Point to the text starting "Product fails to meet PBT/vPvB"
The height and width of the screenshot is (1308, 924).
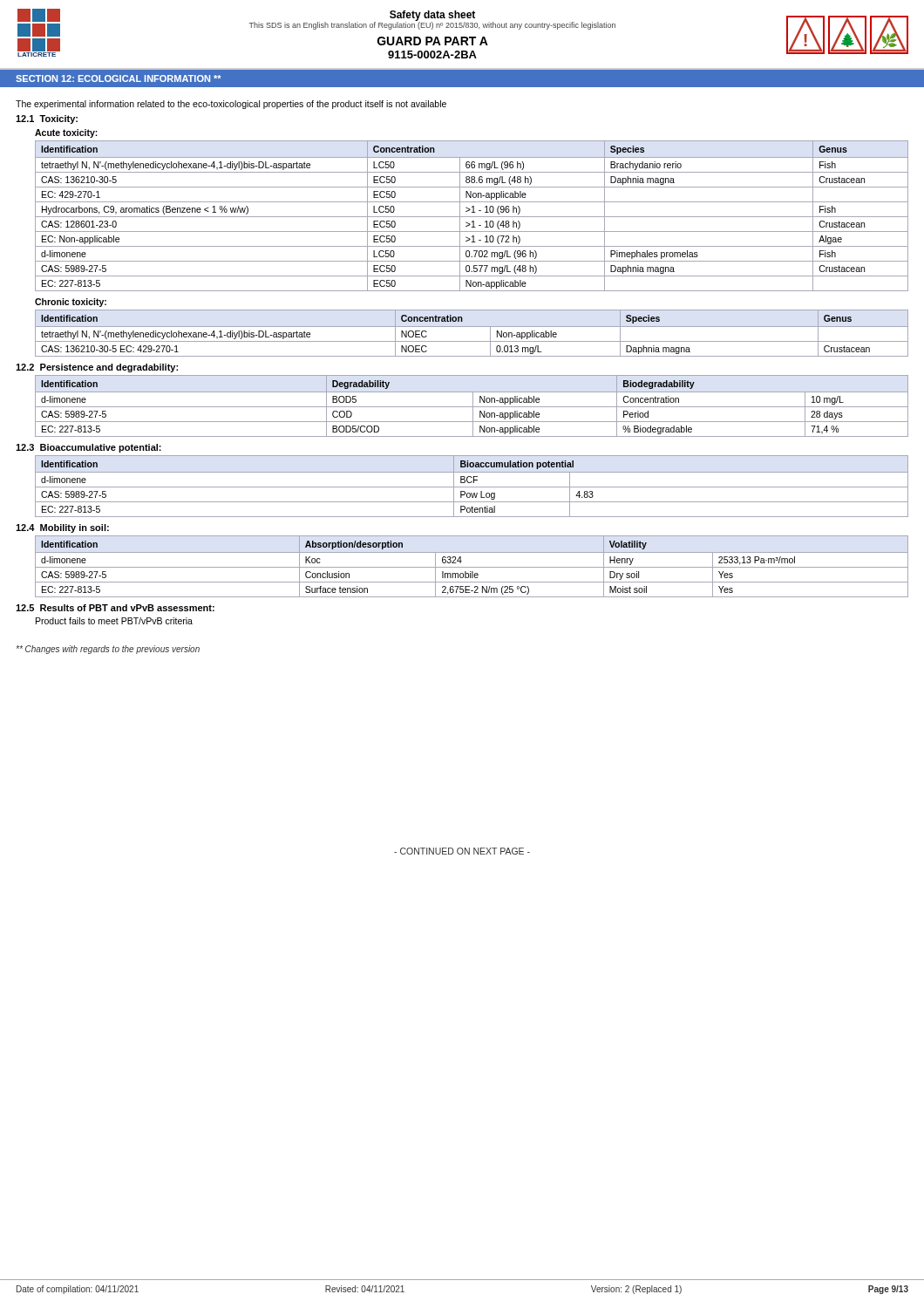click(114, 621)
